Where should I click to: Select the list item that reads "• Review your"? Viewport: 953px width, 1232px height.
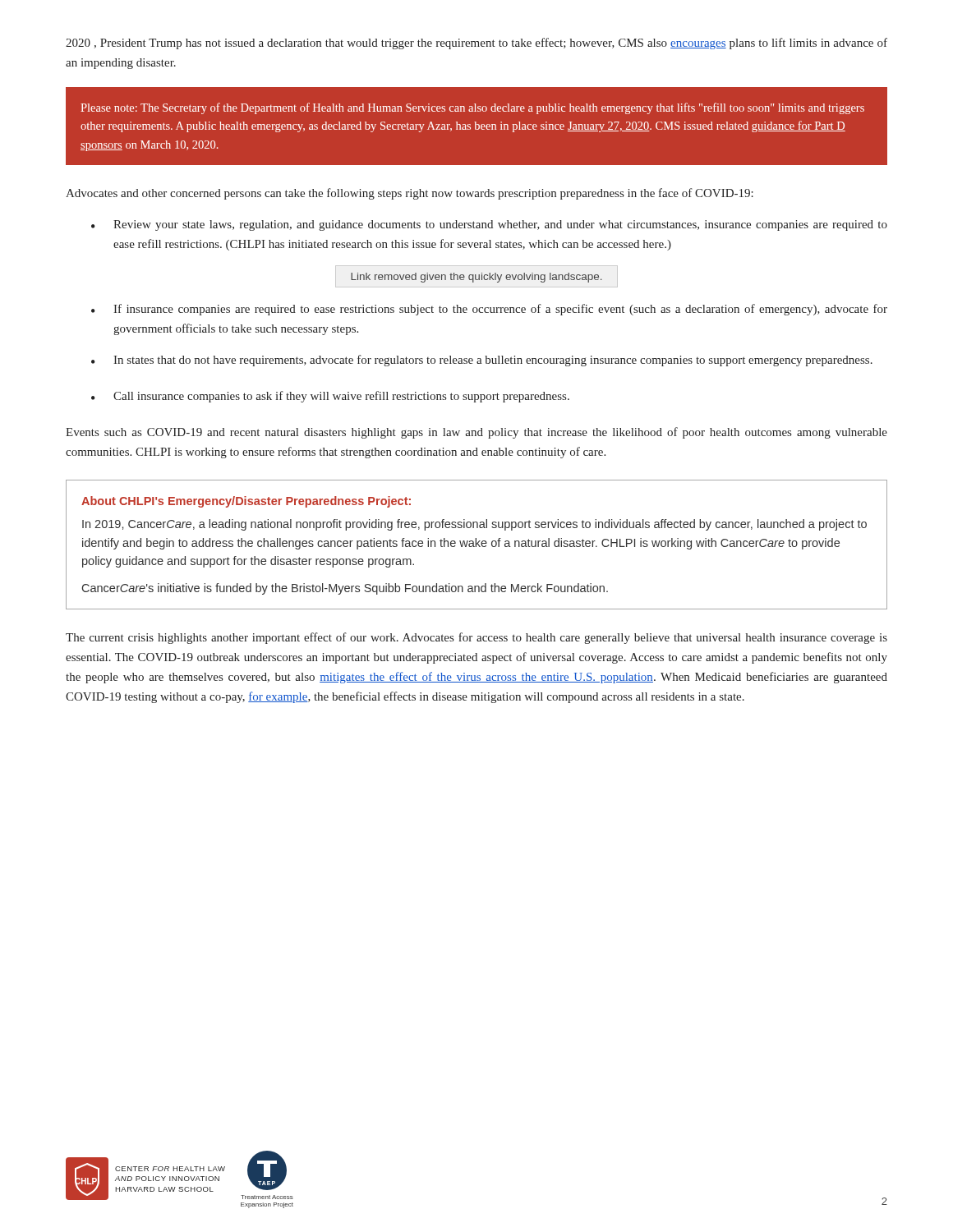tap(489, 234)
